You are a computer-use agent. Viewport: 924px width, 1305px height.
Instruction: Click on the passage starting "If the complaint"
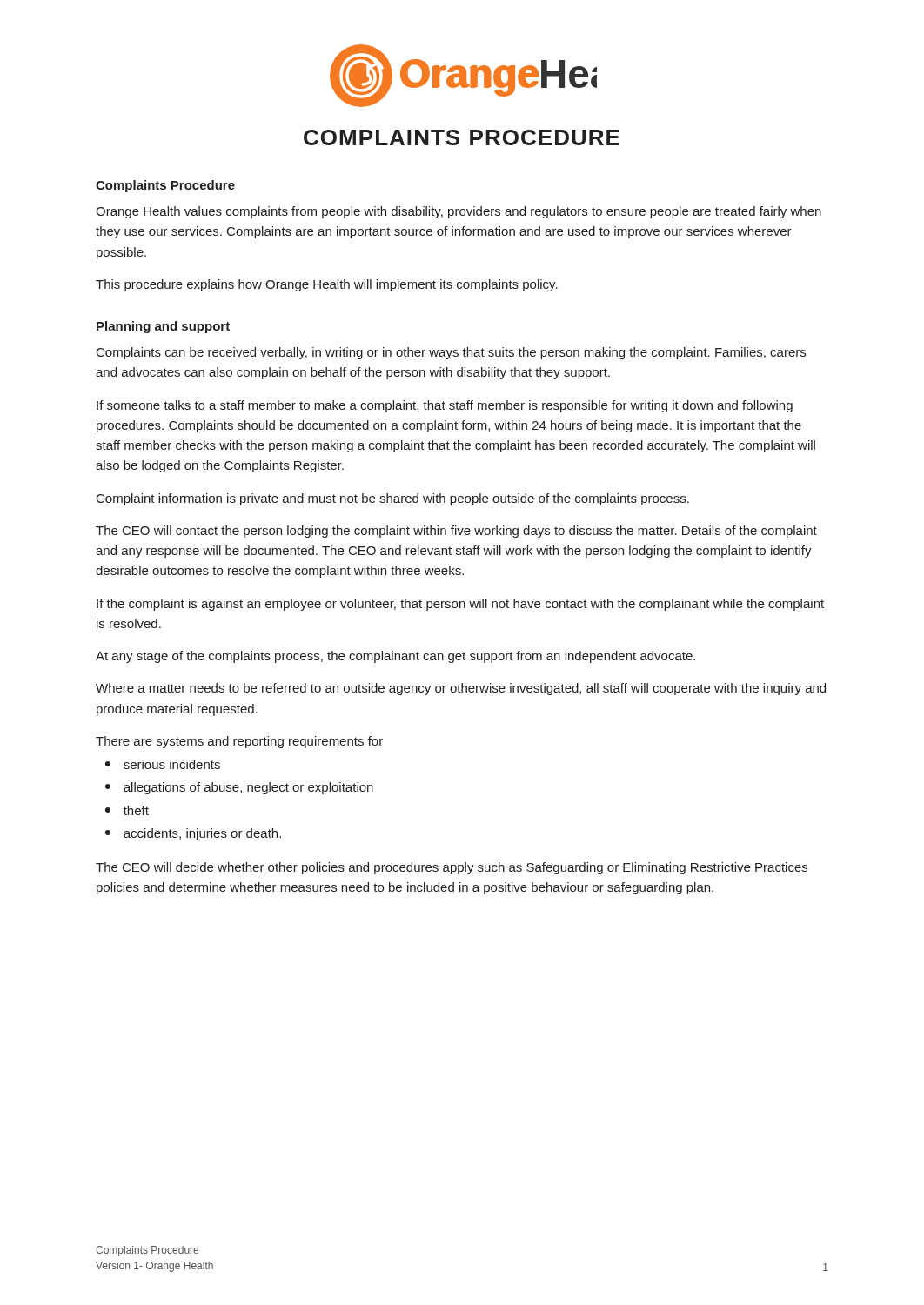(460, 613)
